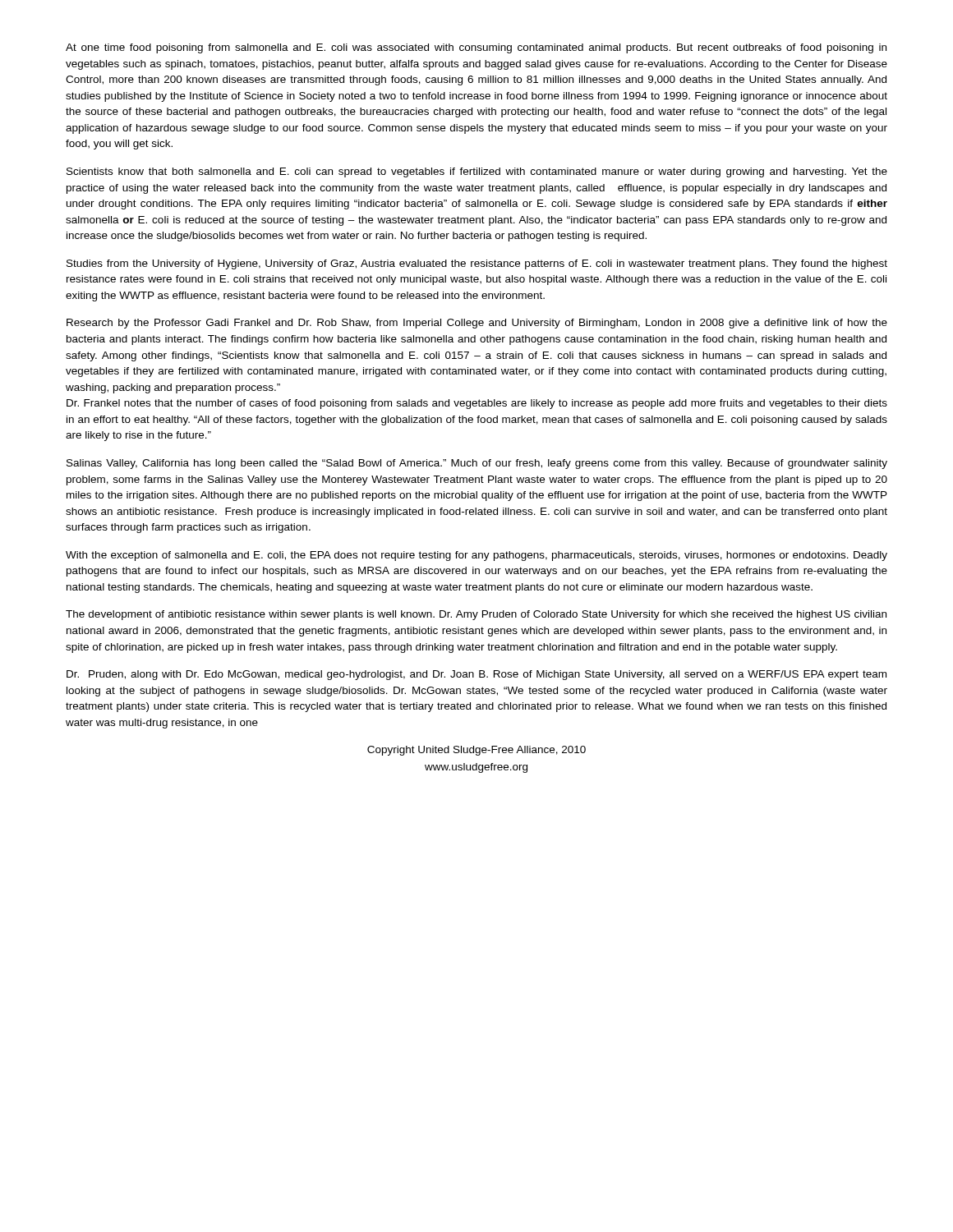
Task: Select the text block with the text "Salinas Valley, California"
Action: coord(476,495)
